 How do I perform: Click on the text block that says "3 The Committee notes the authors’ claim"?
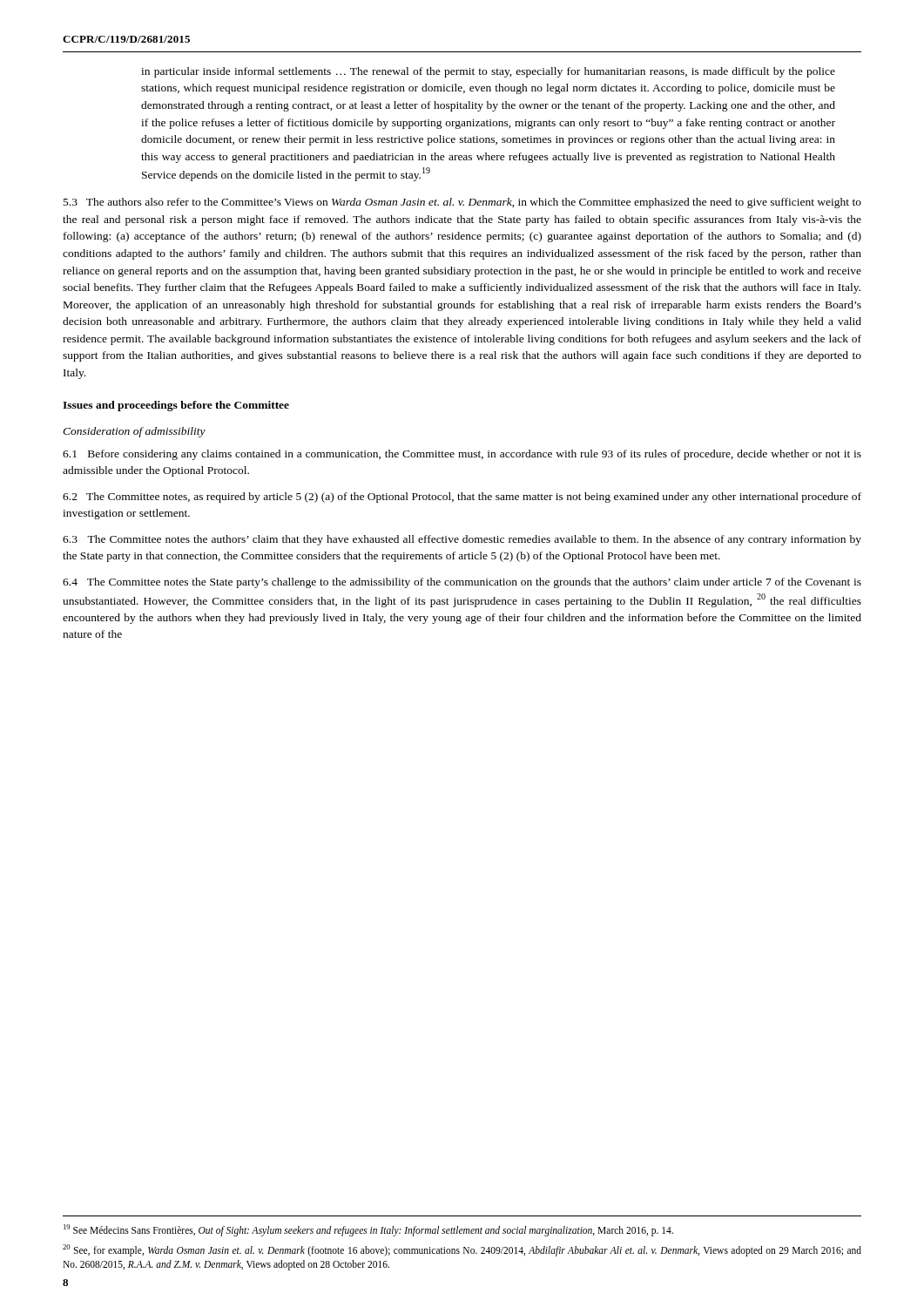462,547
